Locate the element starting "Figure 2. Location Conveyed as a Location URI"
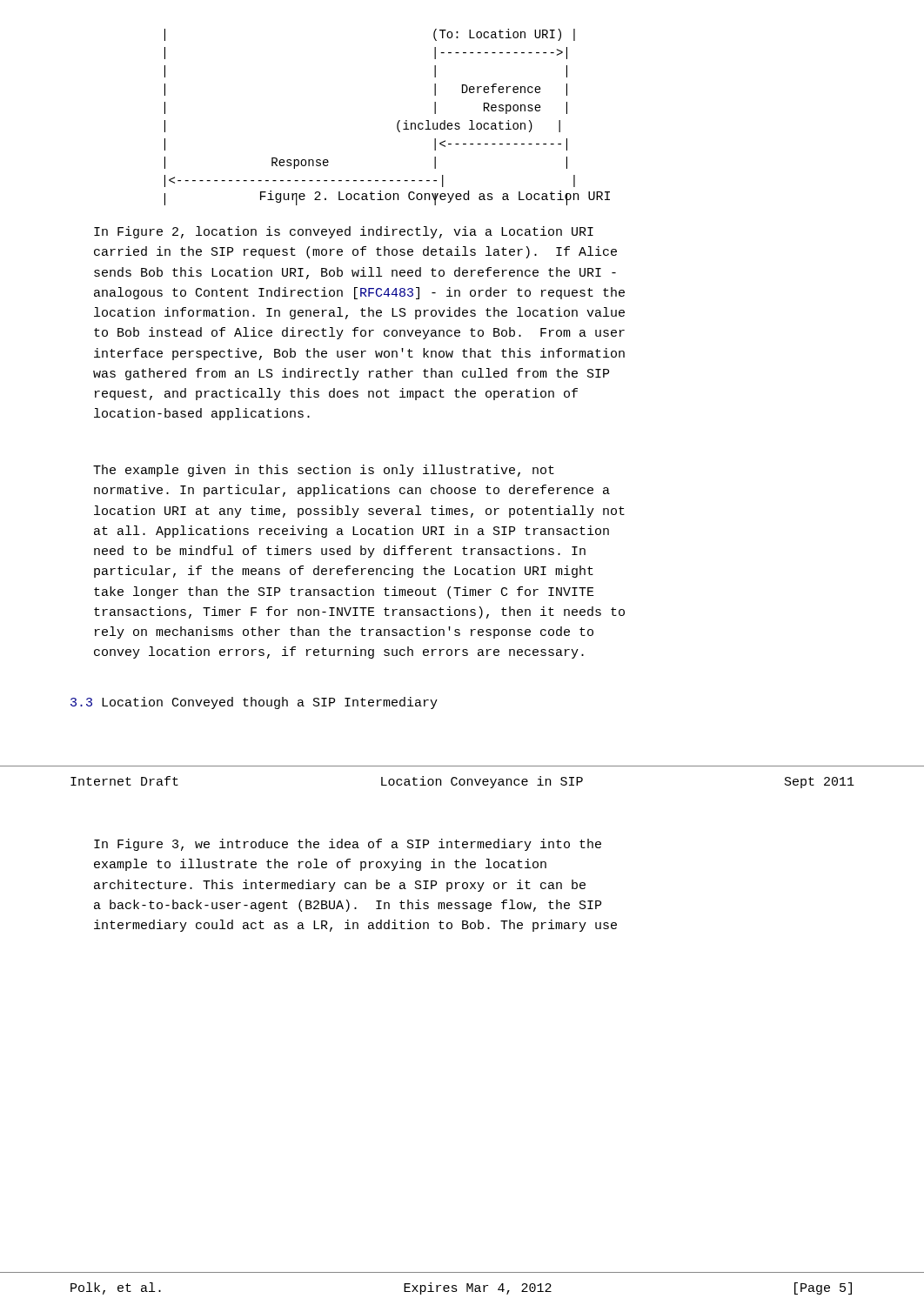 (435, 197)
